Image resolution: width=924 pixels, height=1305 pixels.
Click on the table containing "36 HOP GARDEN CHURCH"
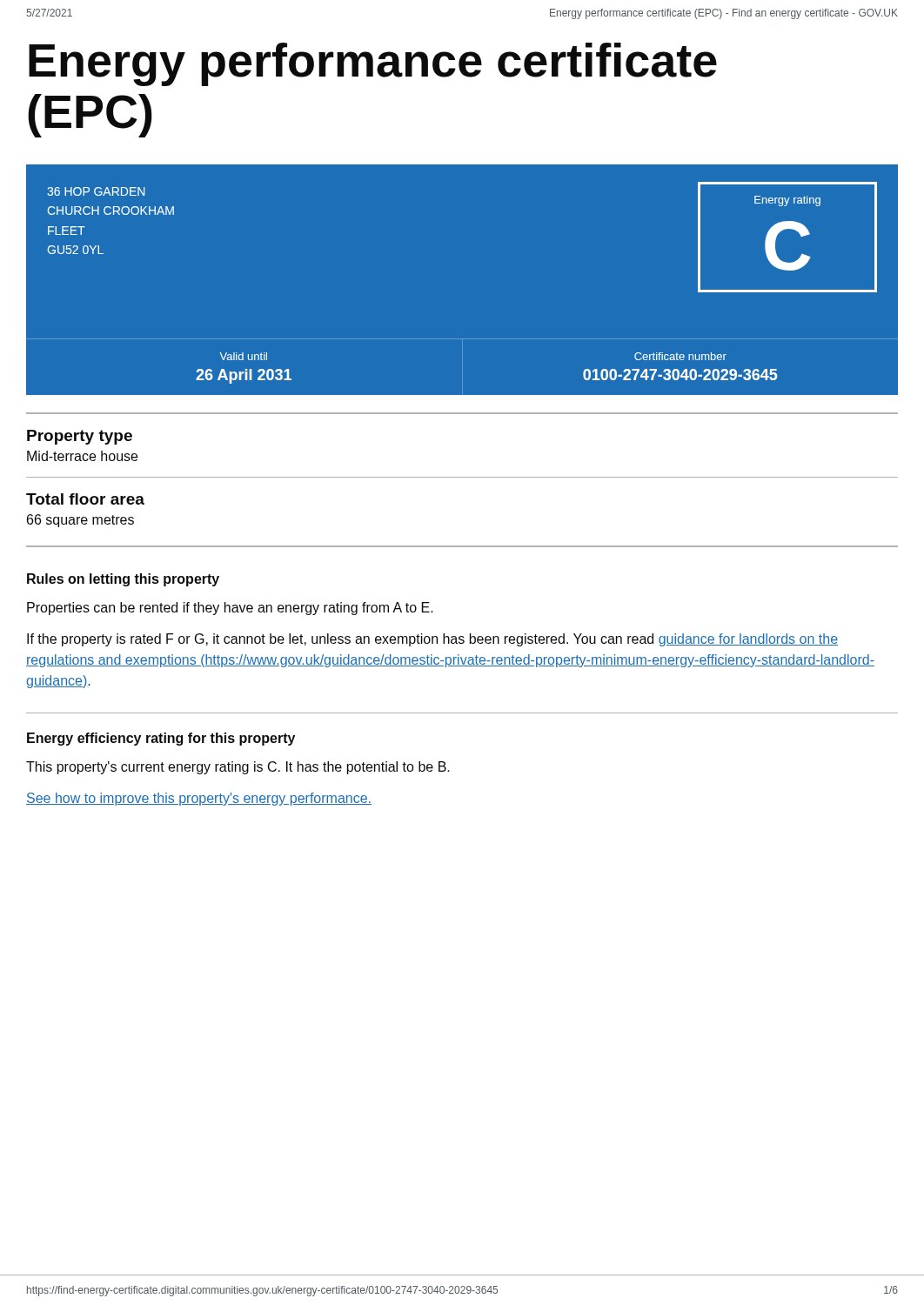(x=462, y=280)
